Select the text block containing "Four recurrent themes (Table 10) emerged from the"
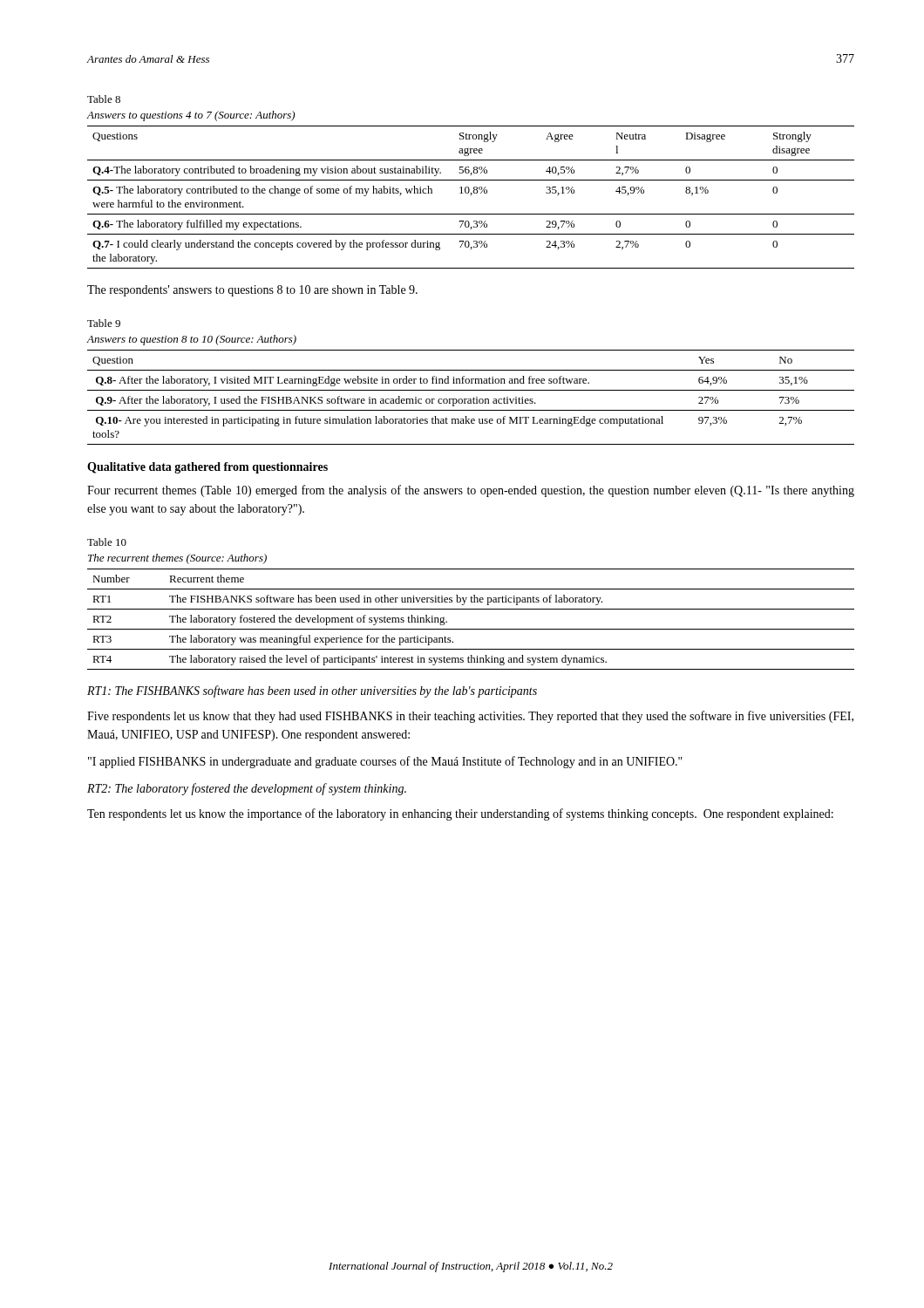 [x=471, y=500]
